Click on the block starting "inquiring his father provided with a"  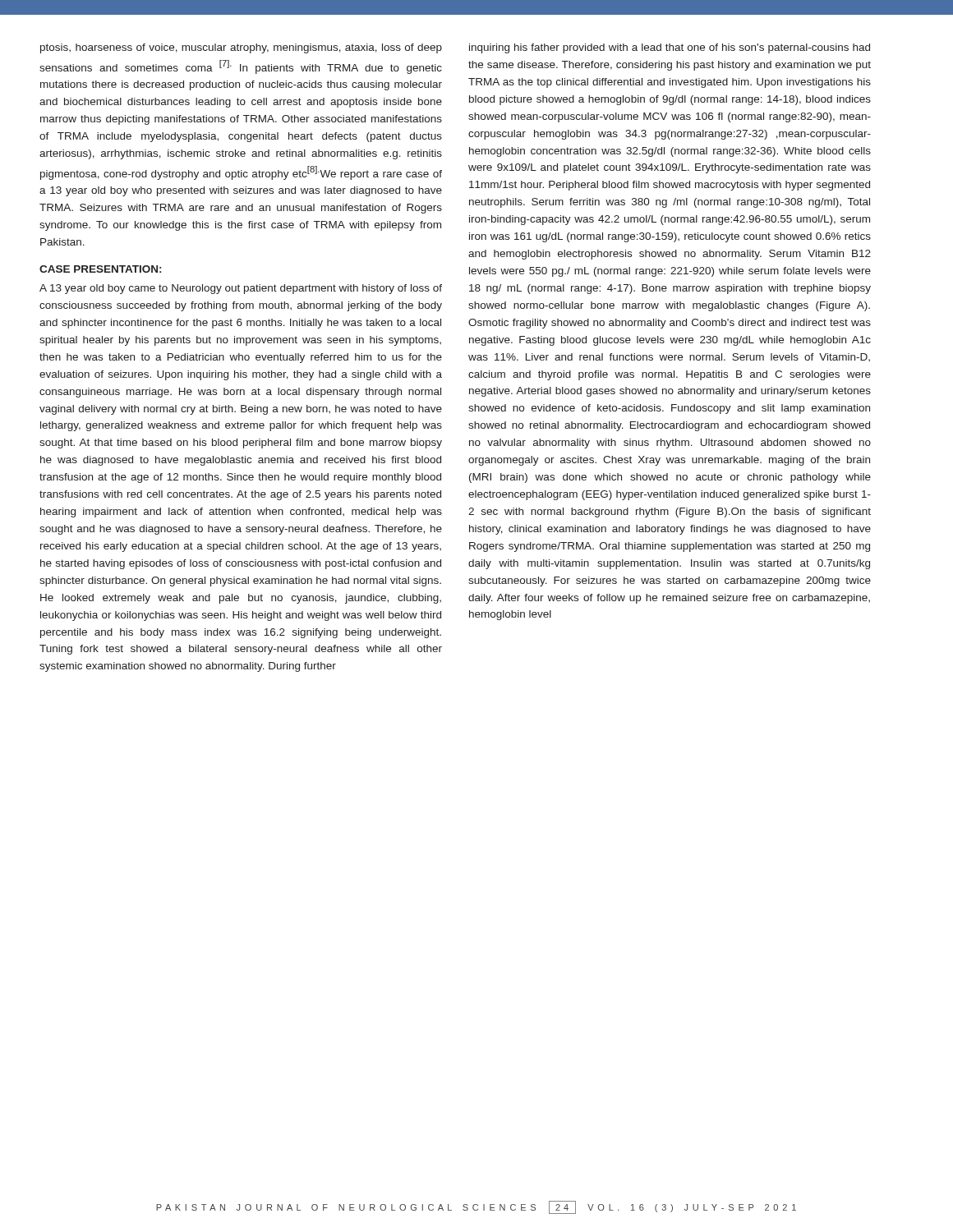[670, 332]
